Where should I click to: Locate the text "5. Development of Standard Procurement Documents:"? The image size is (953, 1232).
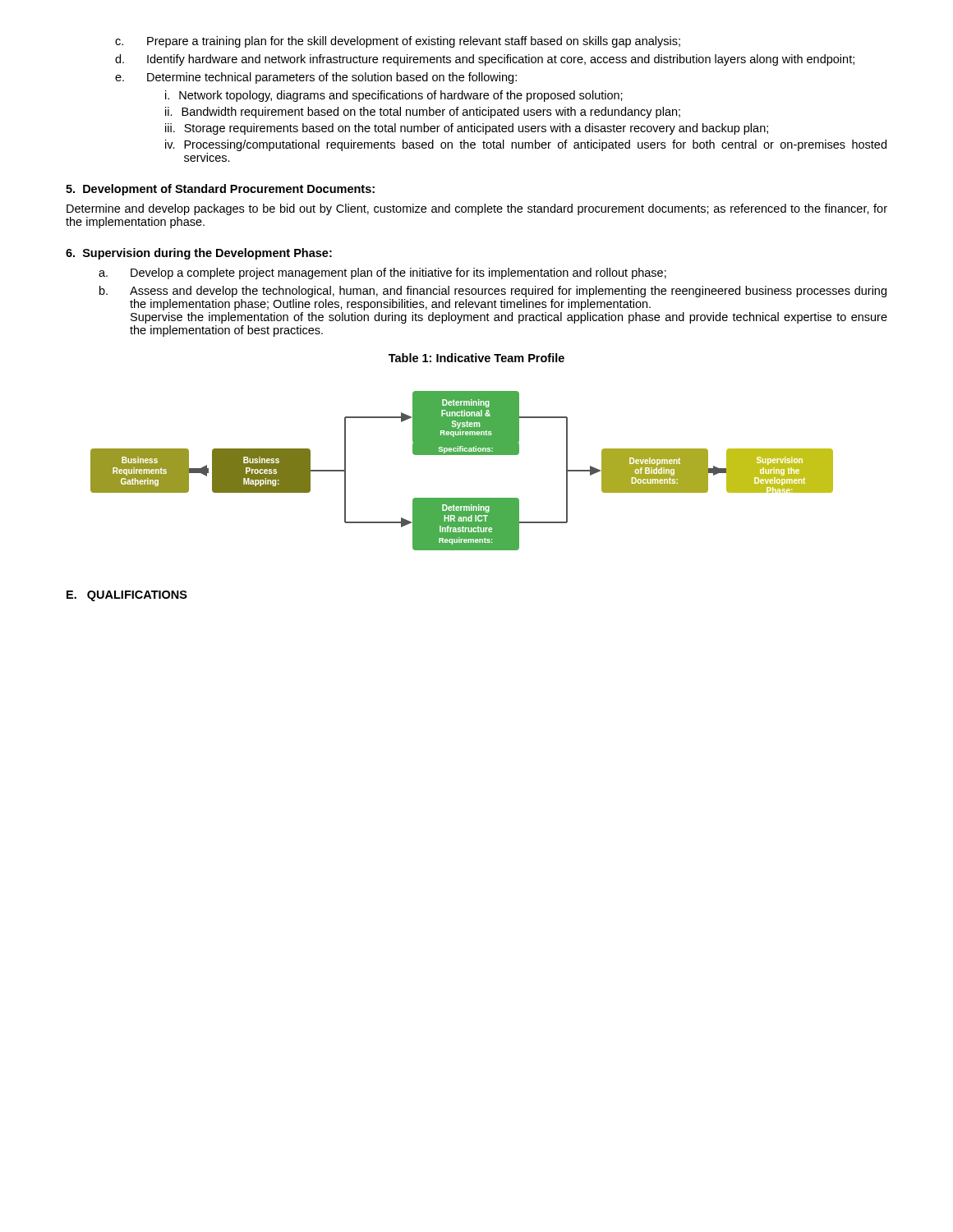click(x=221, y=189)
